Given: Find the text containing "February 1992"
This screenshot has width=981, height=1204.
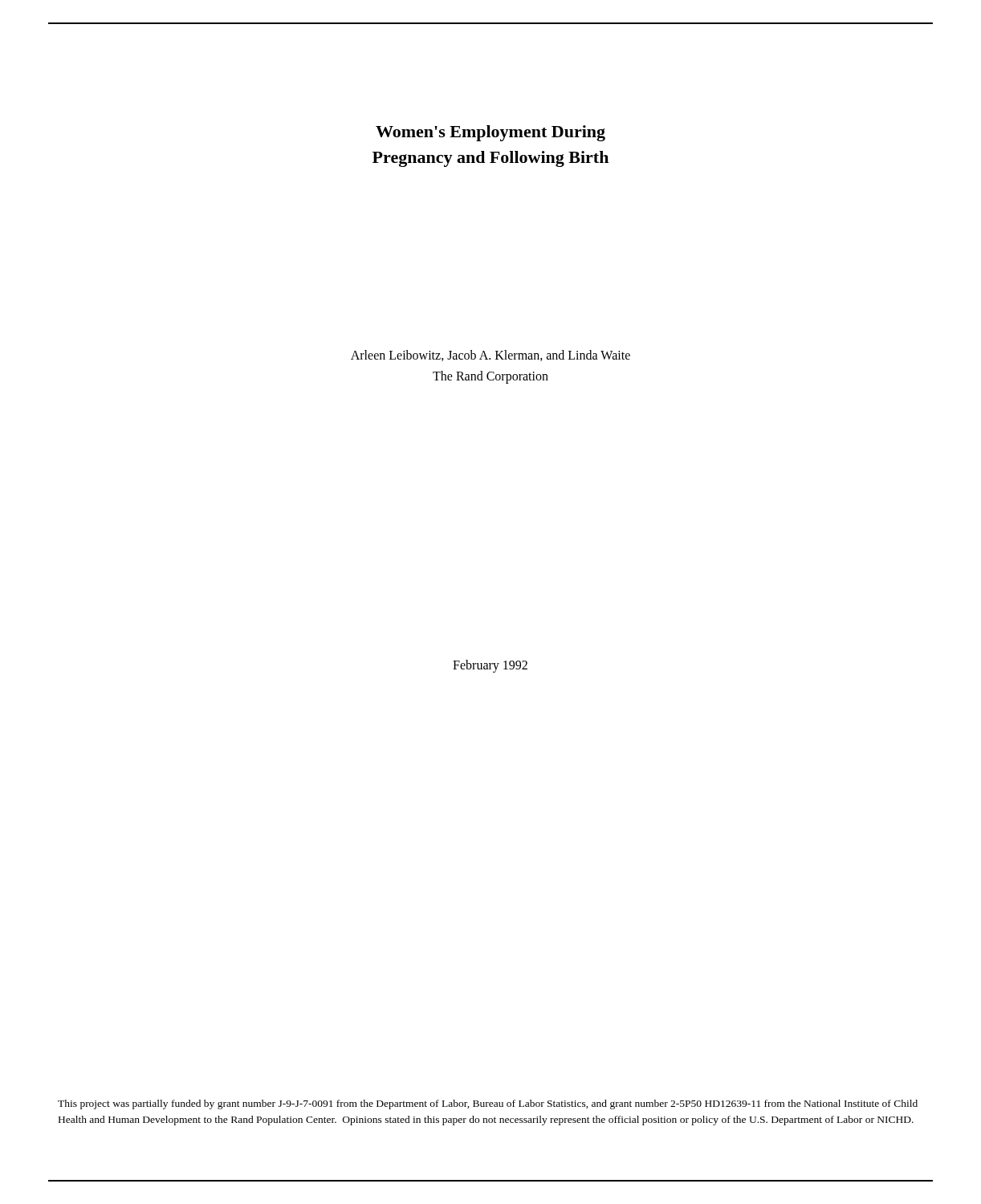Looking at the screenshot, I should click(490, 665).
